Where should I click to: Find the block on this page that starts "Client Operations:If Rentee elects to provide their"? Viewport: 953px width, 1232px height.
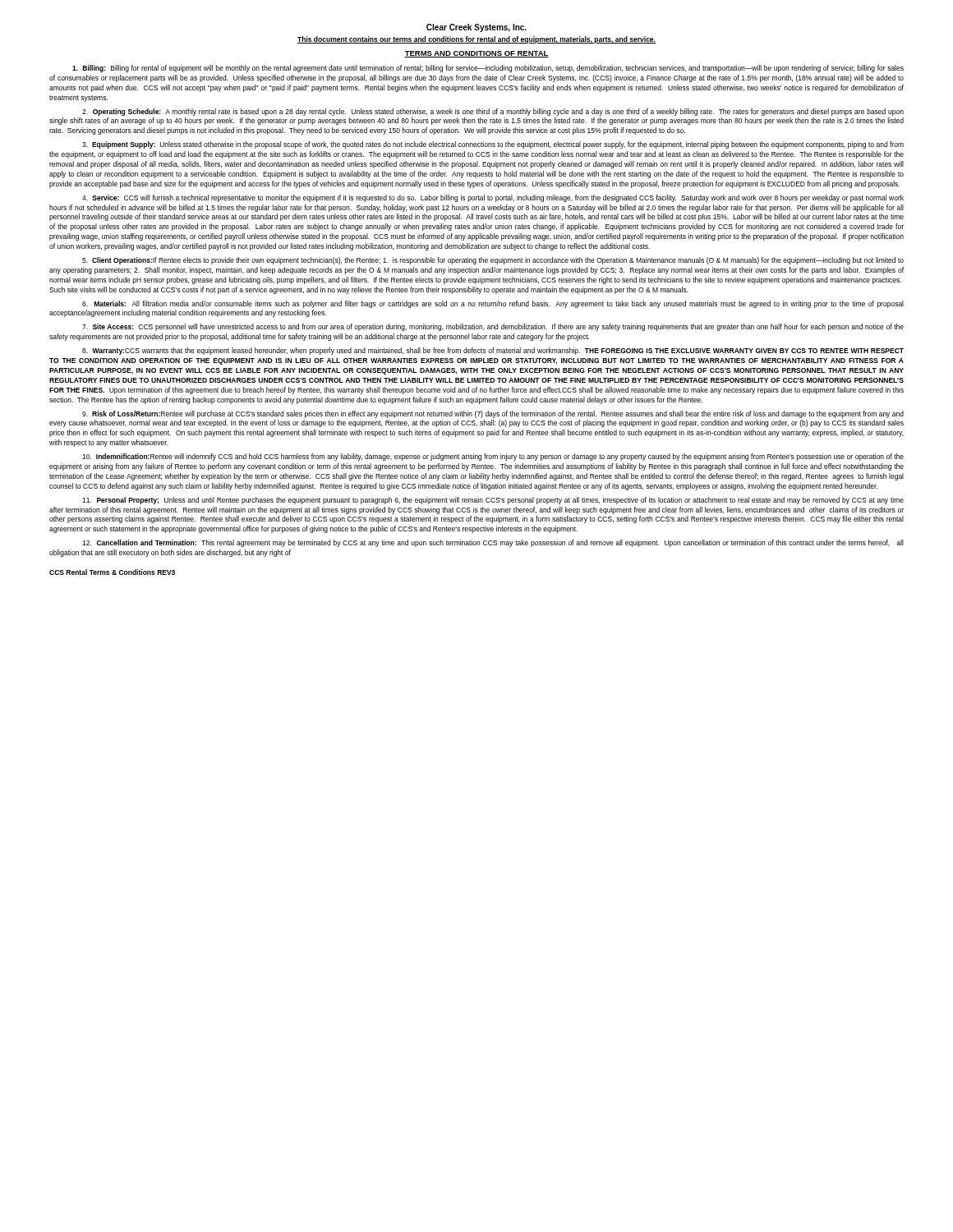(476, 276)
